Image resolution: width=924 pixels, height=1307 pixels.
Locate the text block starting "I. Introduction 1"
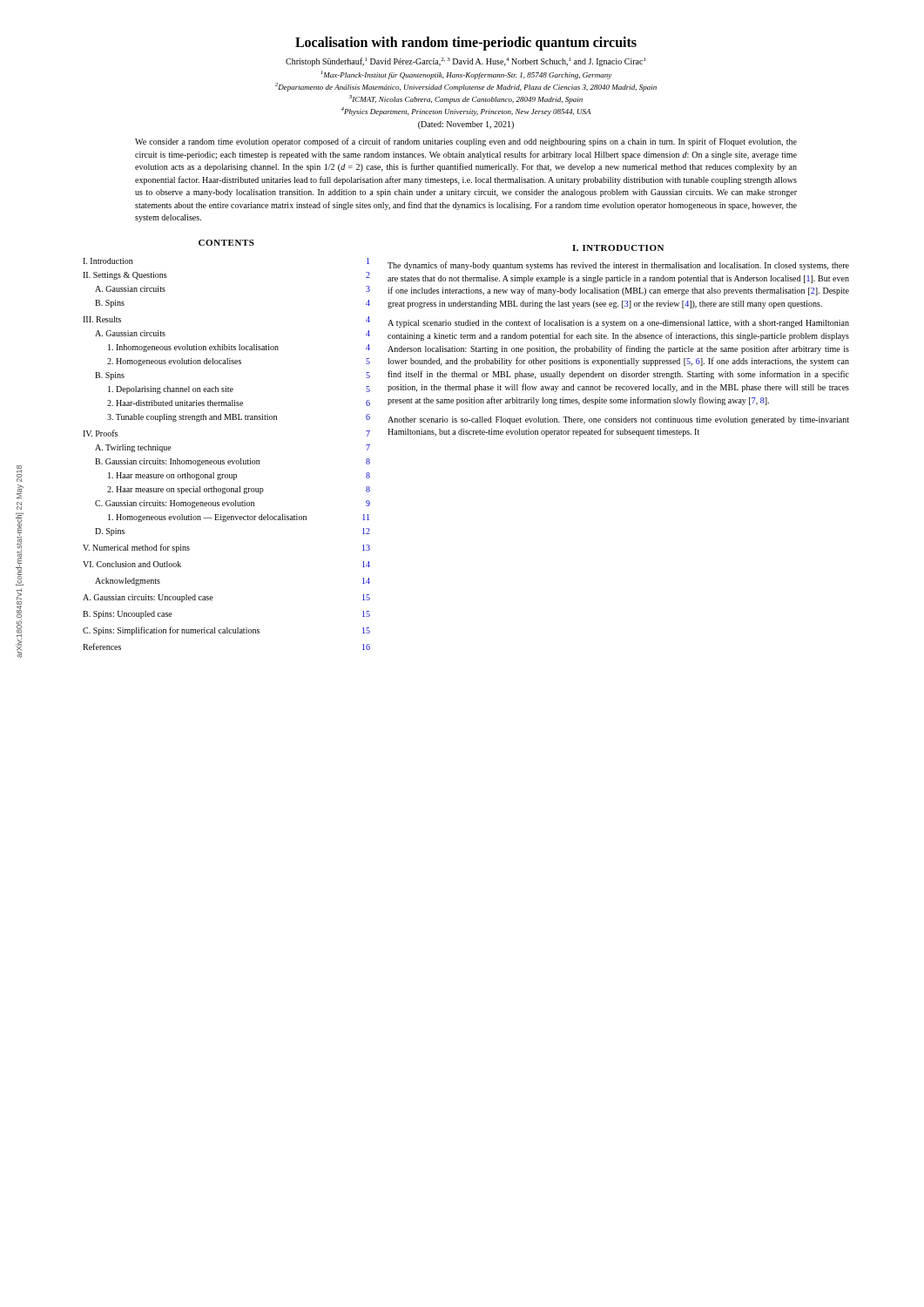point(110,261)
